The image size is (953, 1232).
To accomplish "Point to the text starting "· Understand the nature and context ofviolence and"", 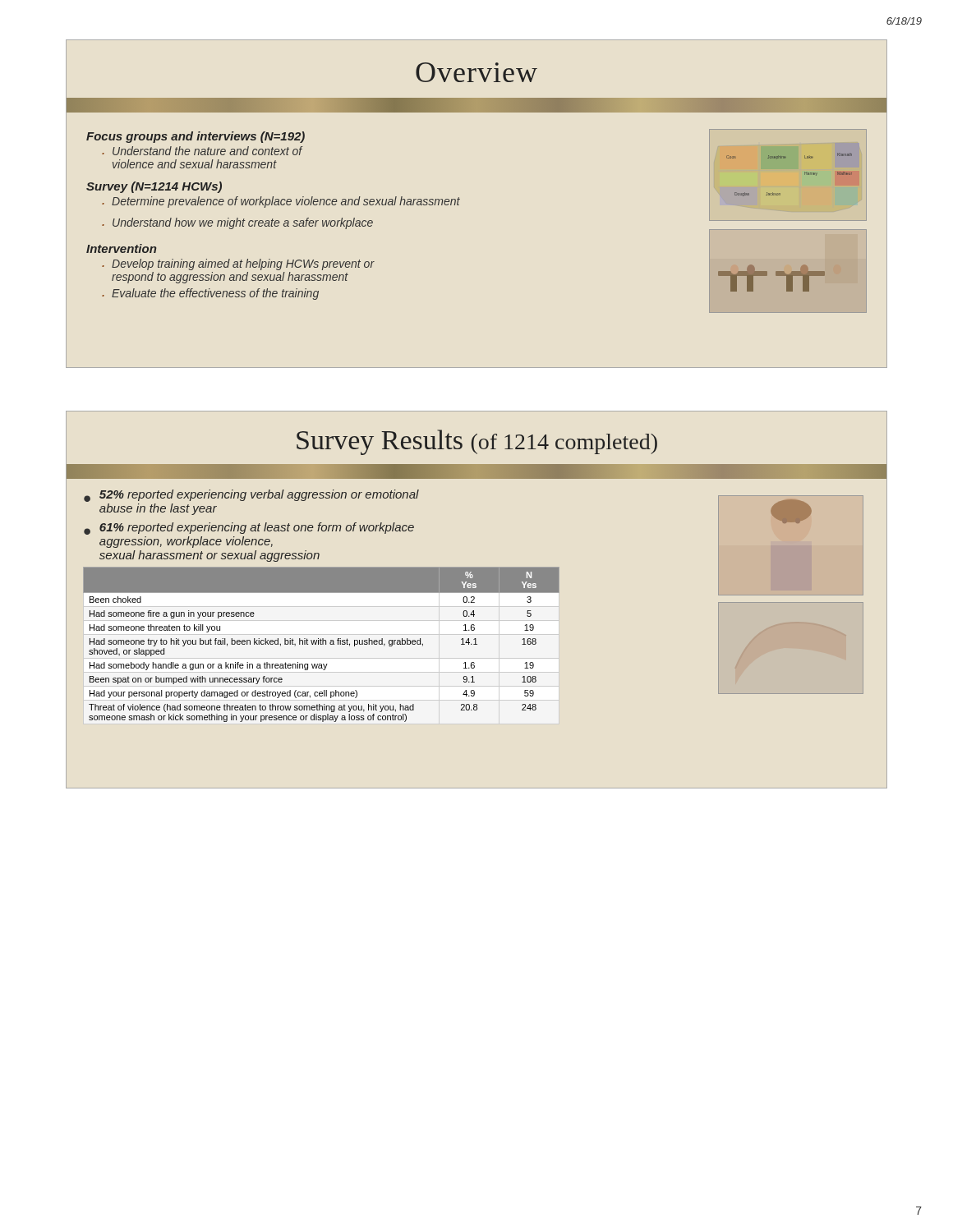I will pos(201,158).
